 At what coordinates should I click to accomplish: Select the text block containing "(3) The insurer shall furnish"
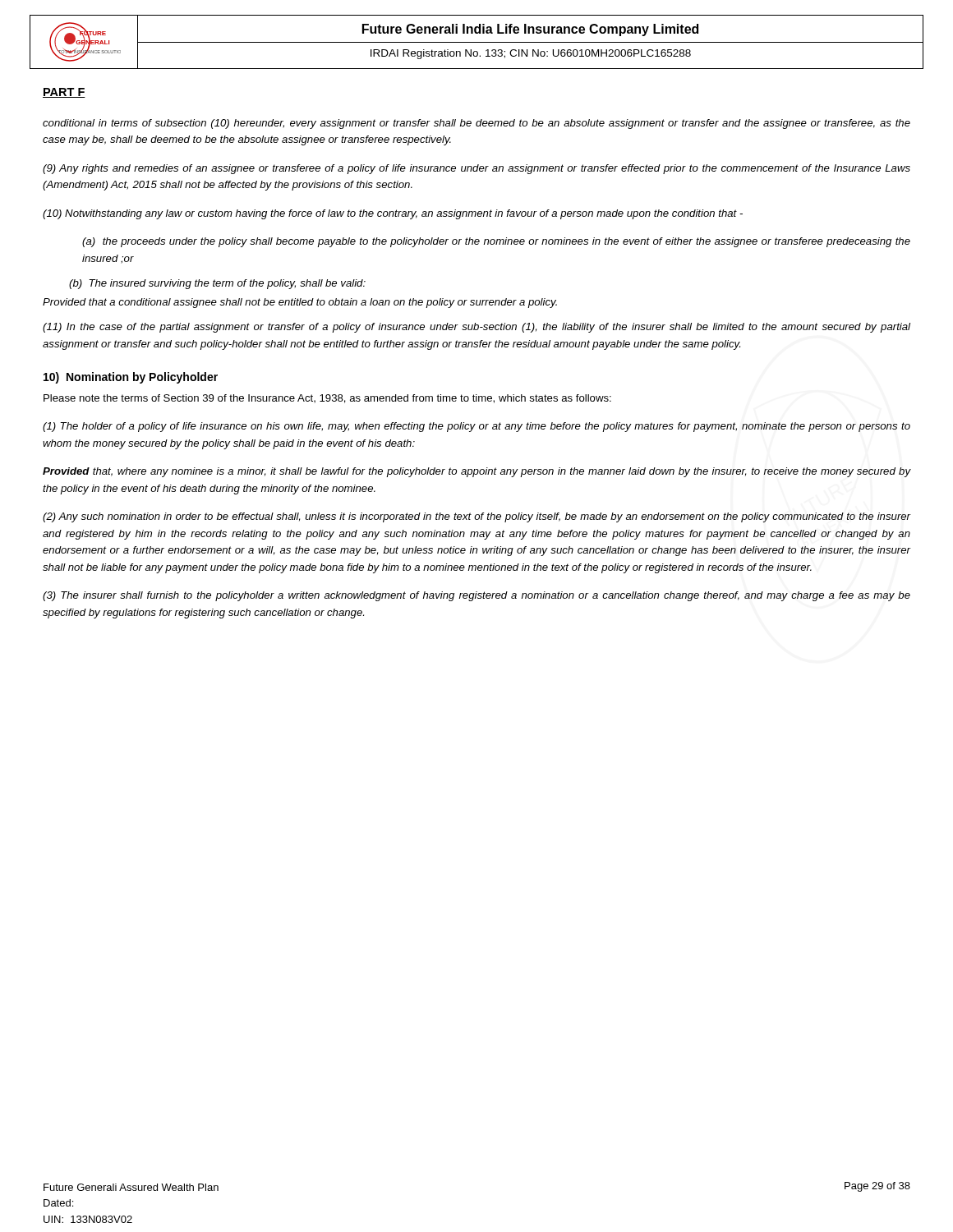[x=476, y=603]
